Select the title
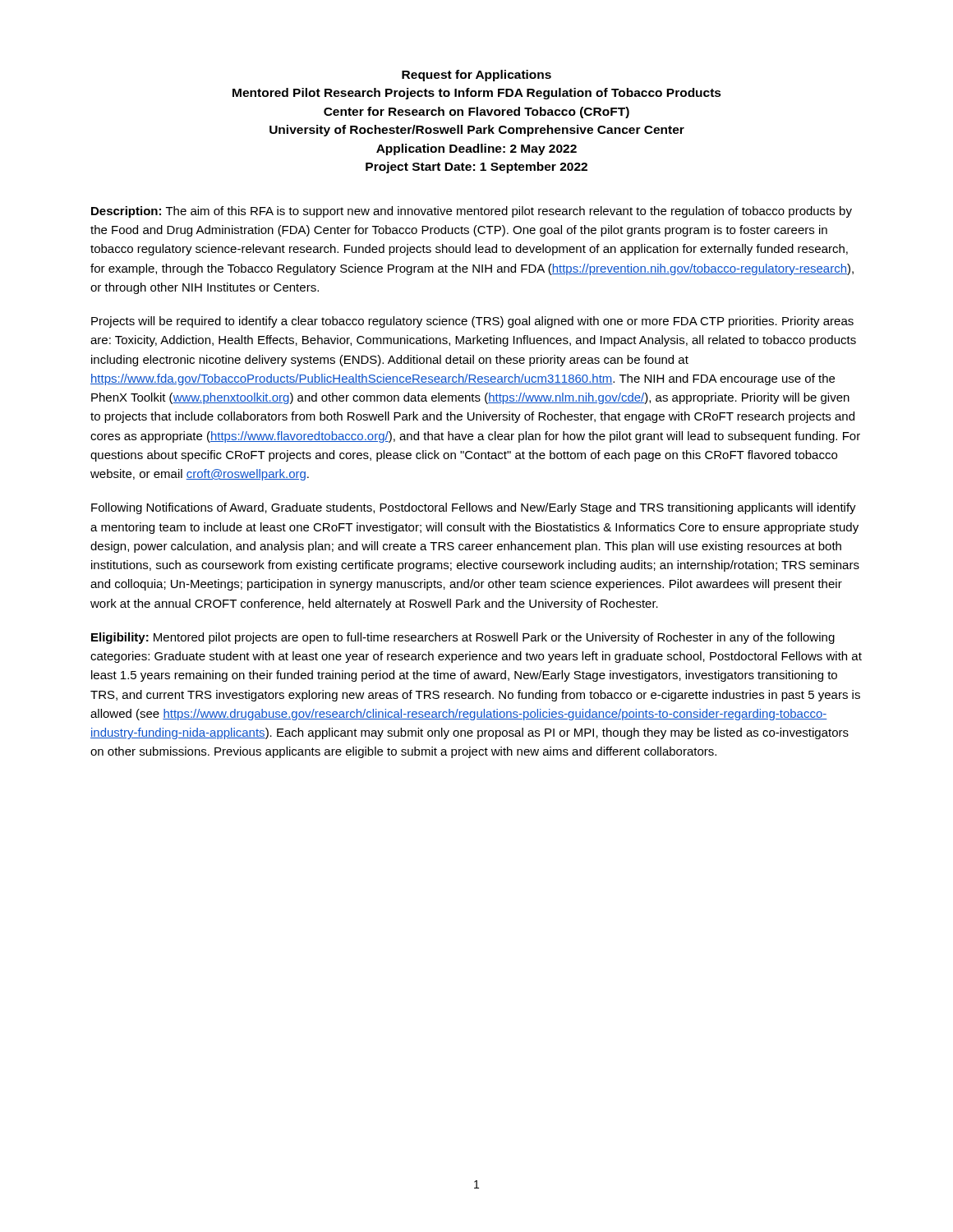 pyautogui.click(x=476, y=121)
